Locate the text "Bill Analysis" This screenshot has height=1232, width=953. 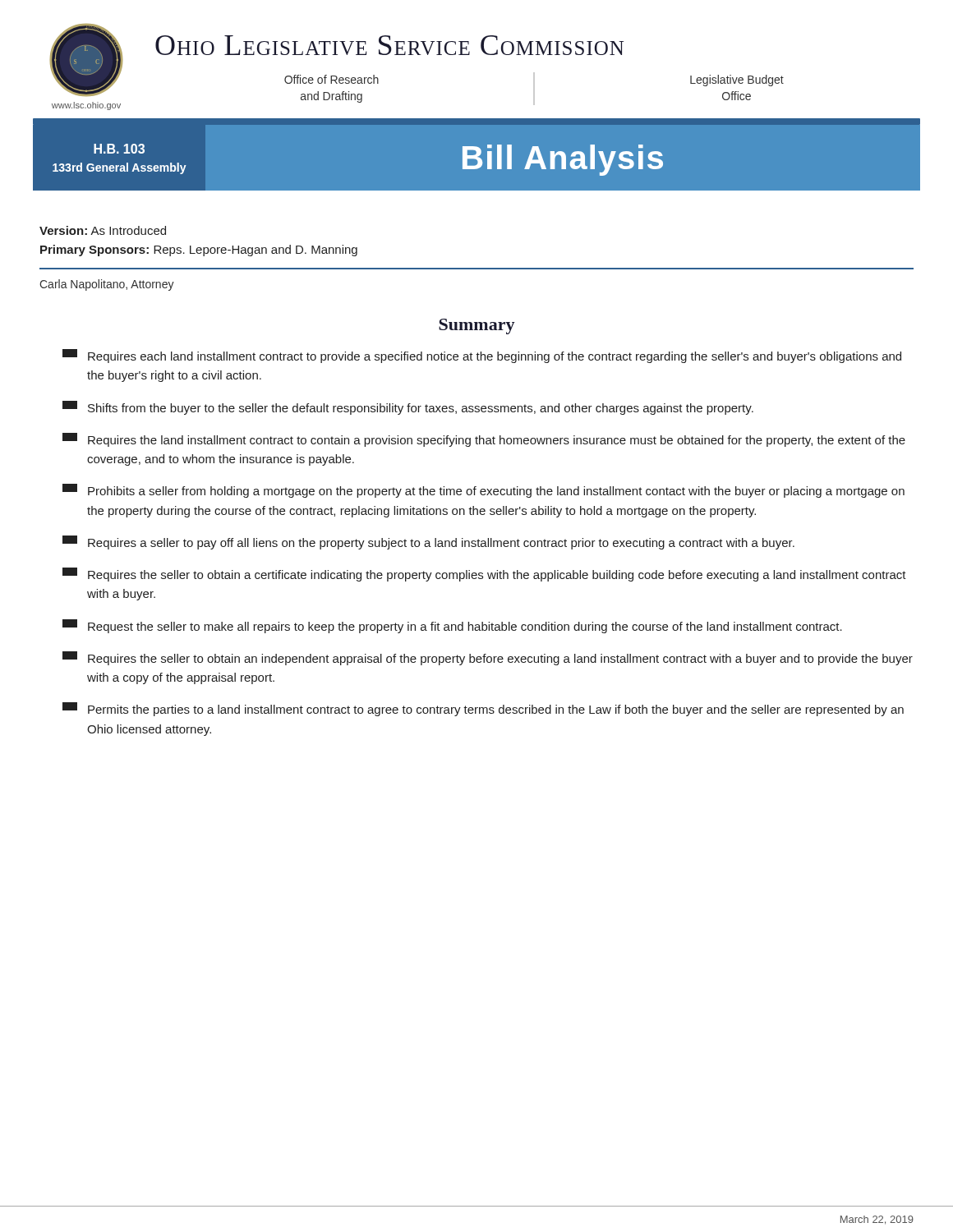point(563,158)
